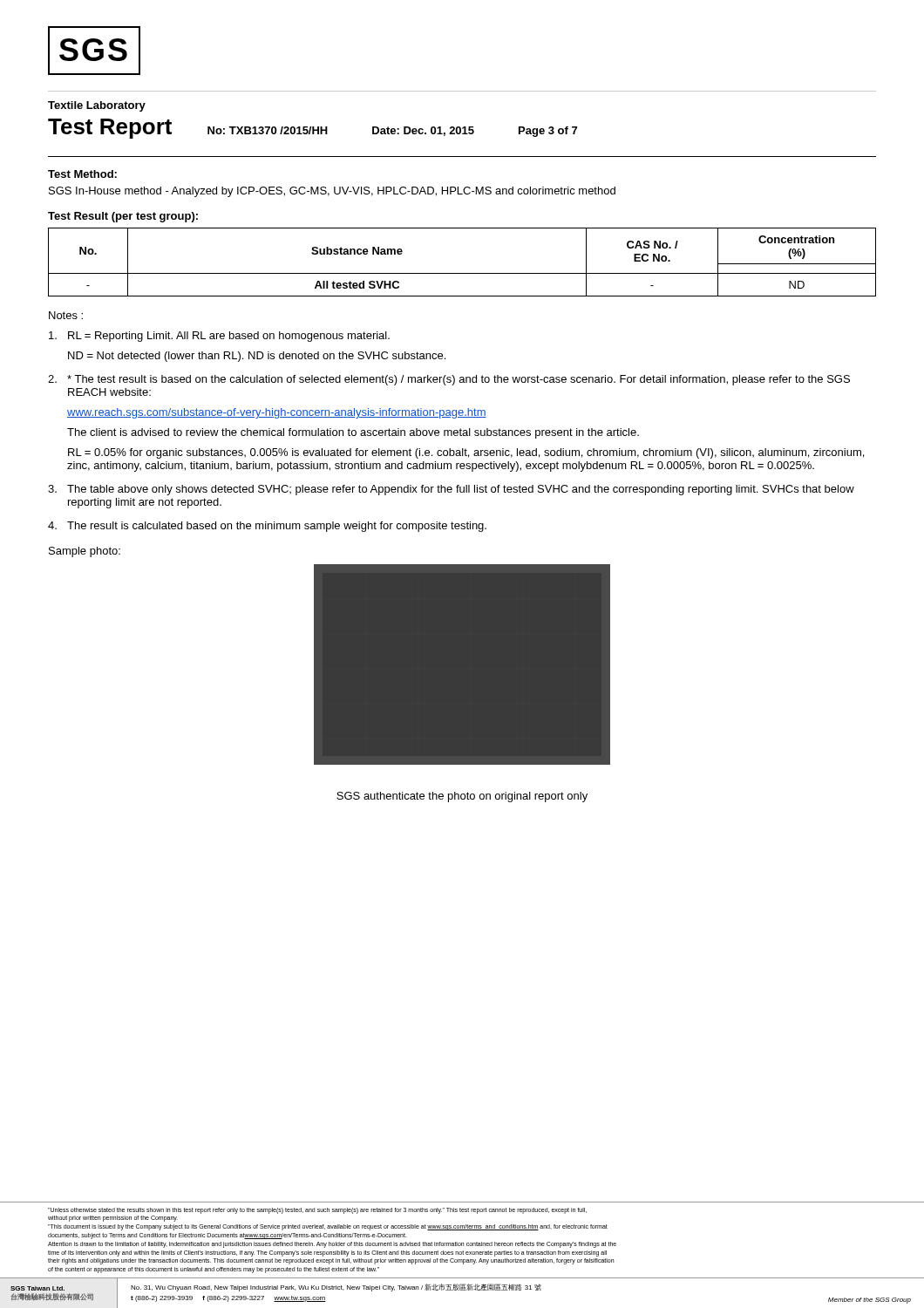Click a table
The height and width of the screenshot is (1308, 924).
point(462,262)
